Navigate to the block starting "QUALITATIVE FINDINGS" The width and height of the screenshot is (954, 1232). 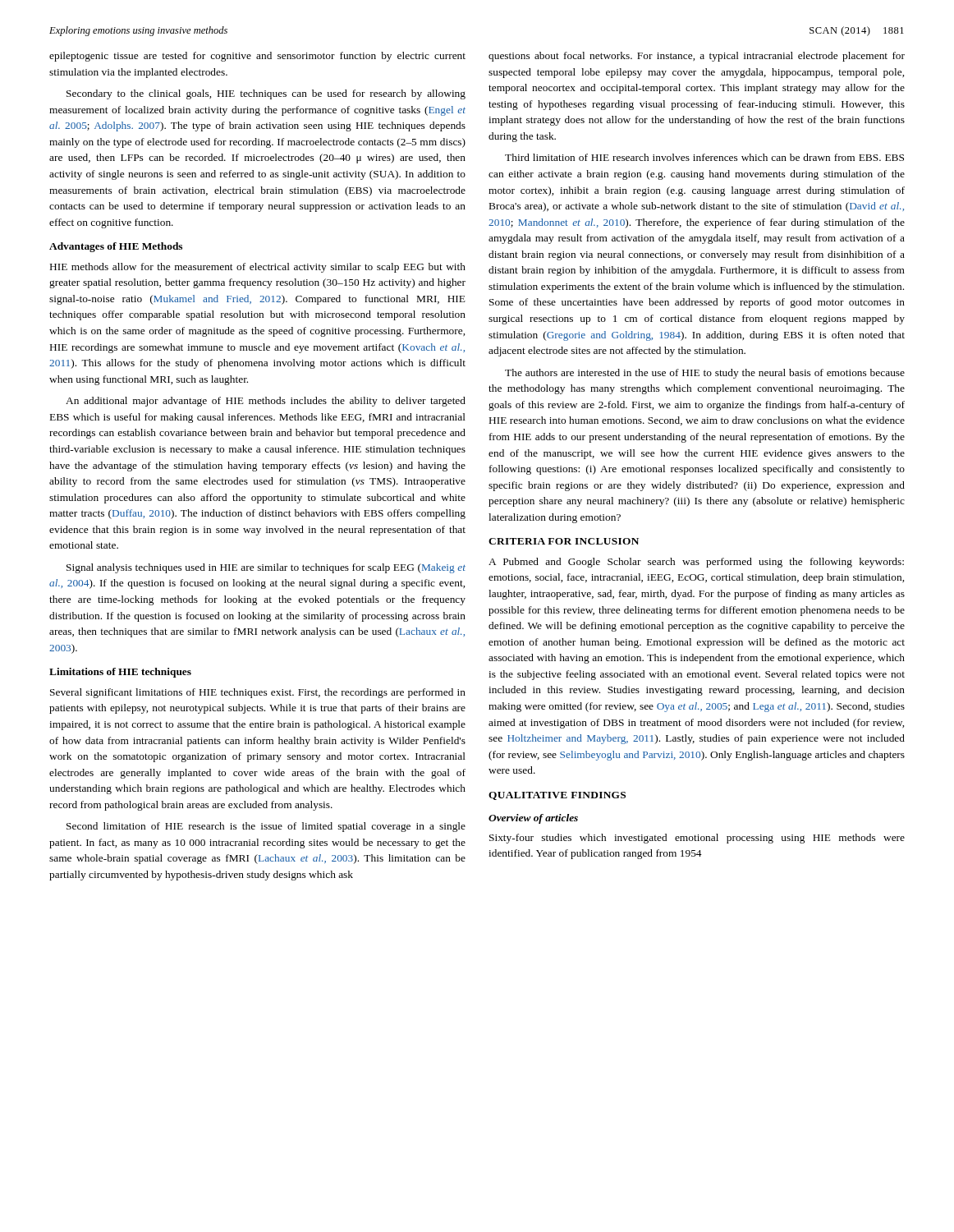point(557,794)
